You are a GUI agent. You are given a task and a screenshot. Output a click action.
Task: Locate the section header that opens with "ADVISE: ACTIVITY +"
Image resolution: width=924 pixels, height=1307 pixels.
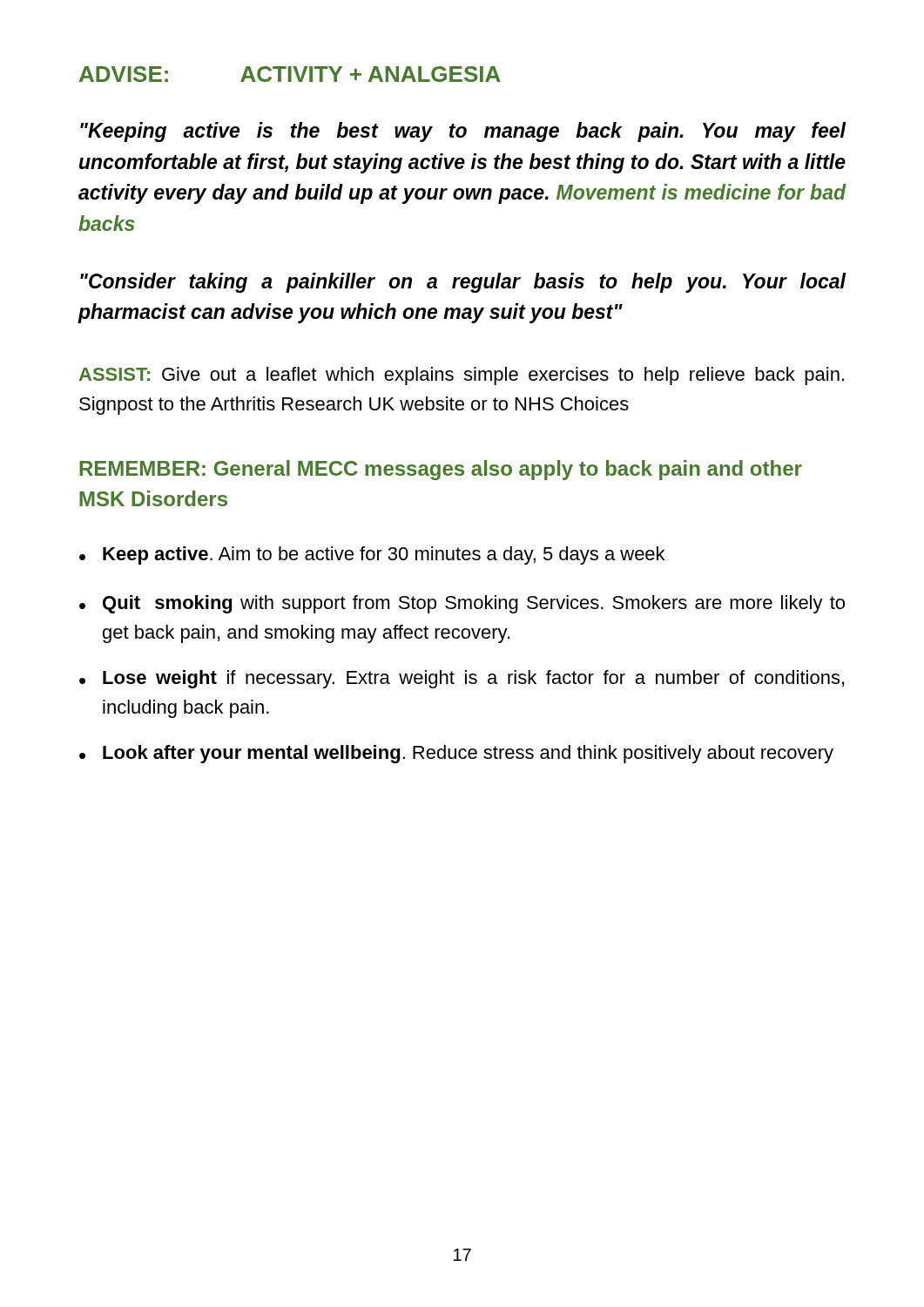tap(290, 74)
